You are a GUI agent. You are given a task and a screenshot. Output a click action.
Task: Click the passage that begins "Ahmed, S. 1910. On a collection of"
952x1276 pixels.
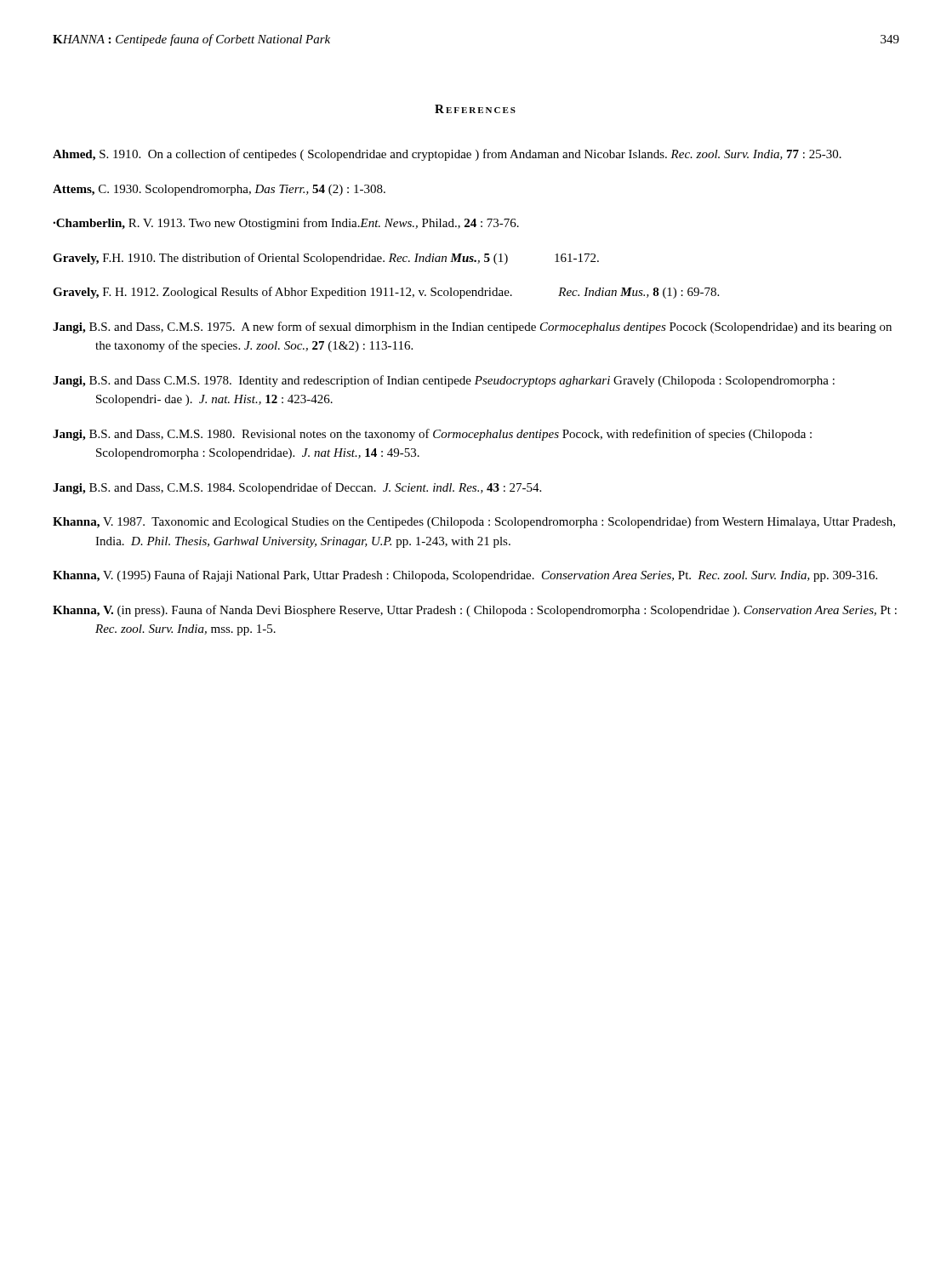pos(447,154)
